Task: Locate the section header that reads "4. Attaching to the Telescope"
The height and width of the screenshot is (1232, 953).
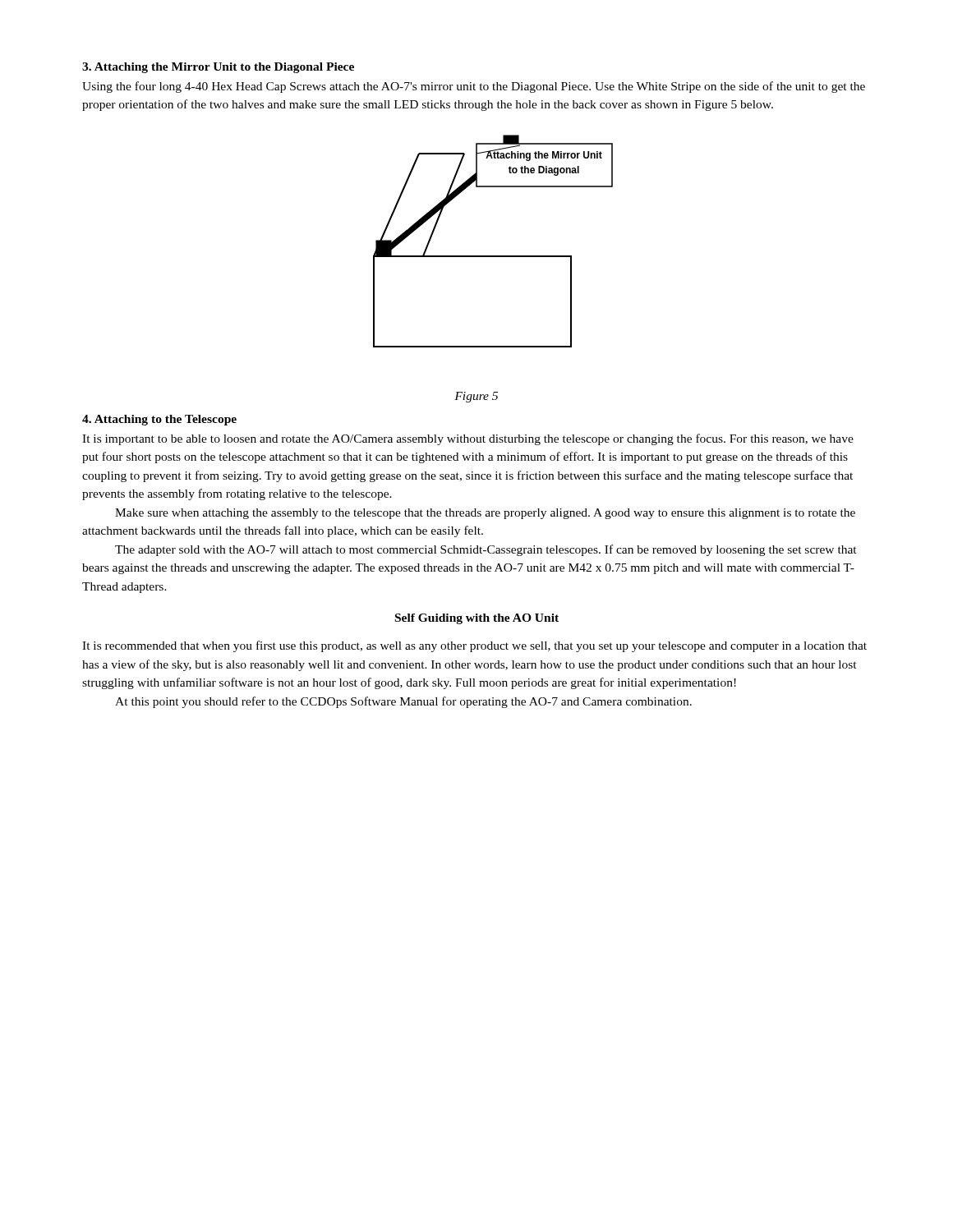Action: [159, 418]
